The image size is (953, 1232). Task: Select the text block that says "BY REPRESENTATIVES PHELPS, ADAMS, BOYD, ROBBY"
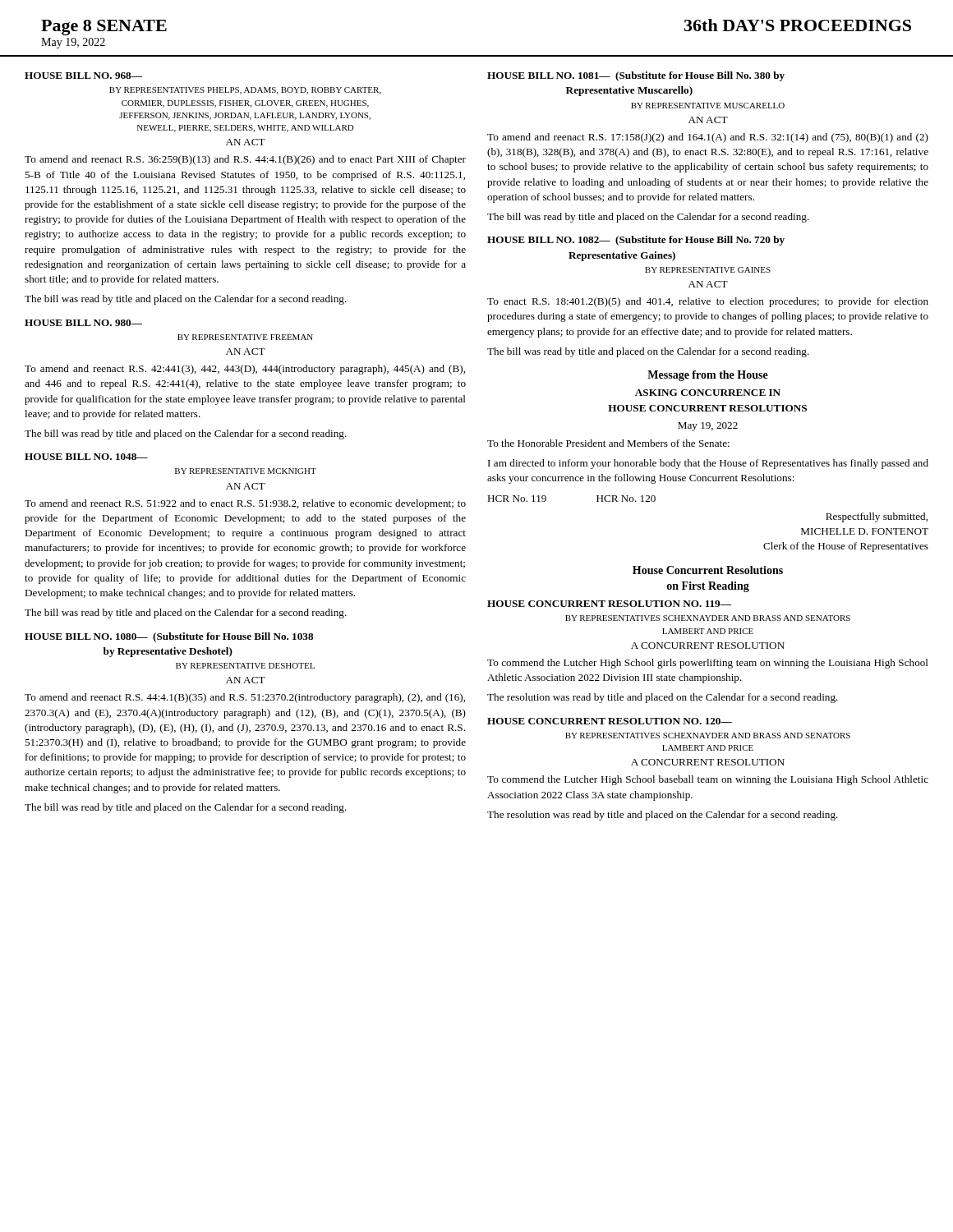coord(245,109)
